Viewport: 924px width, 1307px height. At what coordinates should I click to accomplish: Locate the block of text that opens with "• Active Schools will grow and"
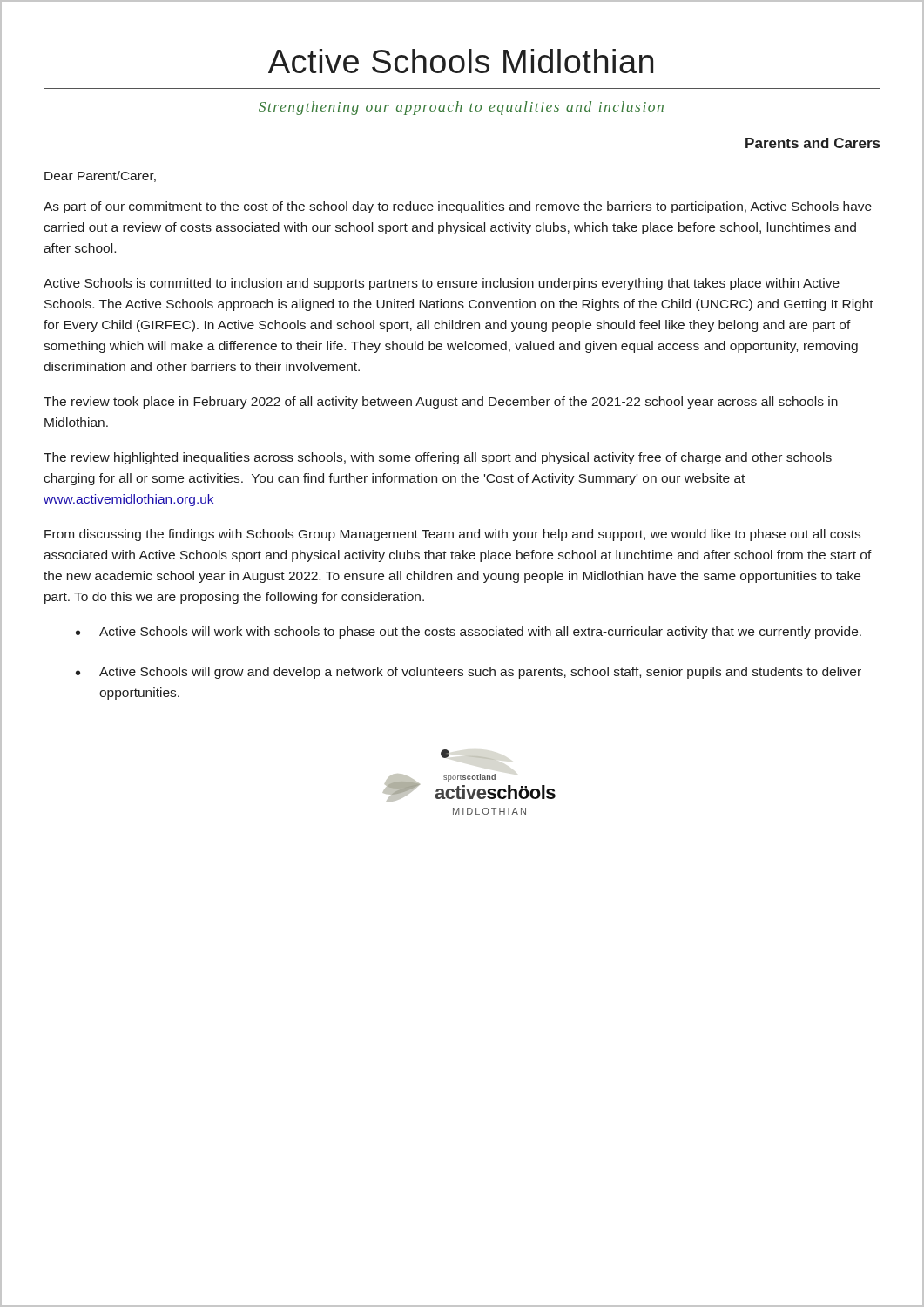478,683
